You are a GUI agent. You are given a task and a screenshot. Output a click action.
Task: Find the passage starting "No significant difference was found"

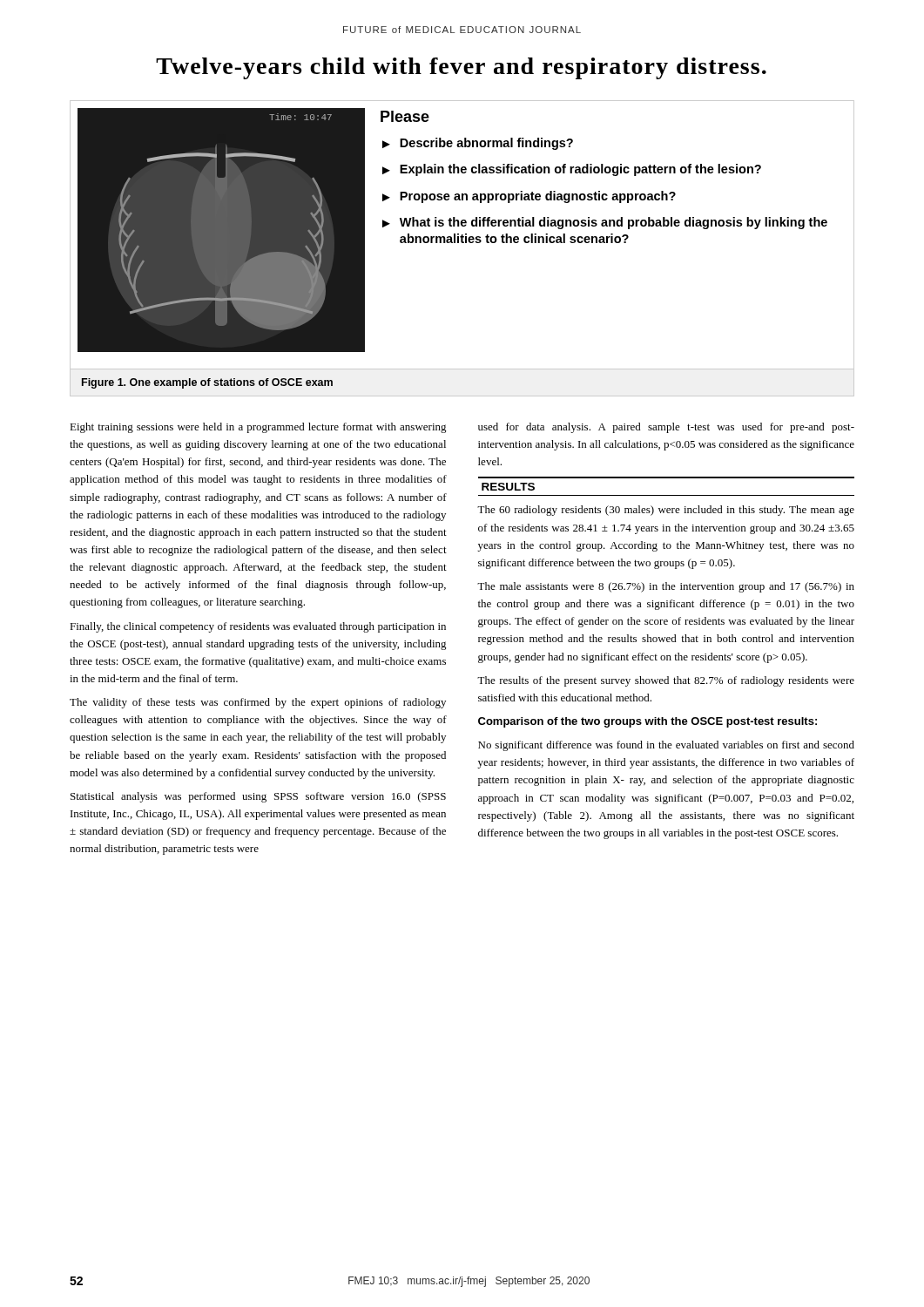point(666,789)
